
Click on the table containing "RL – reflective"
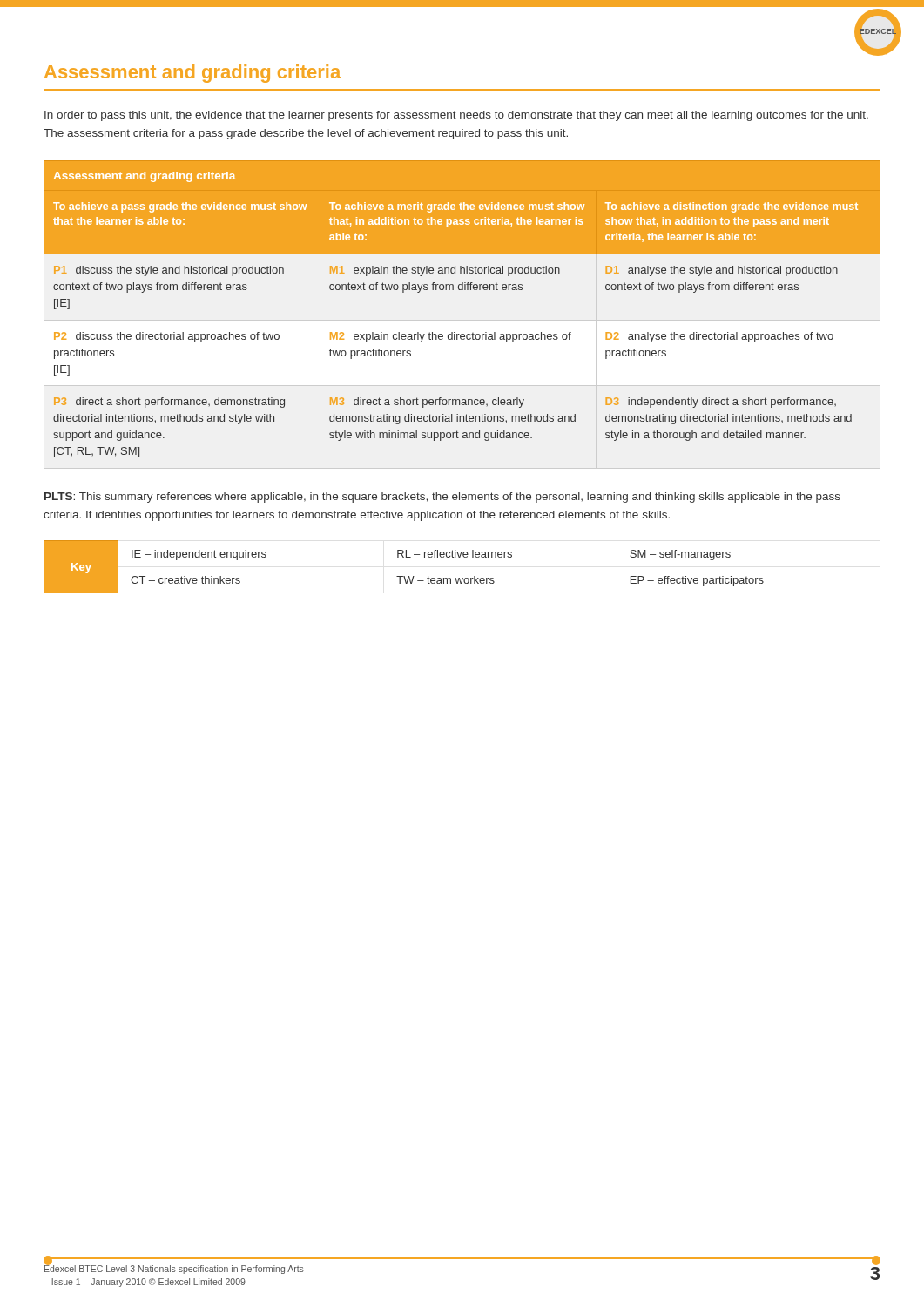[462, 567]
